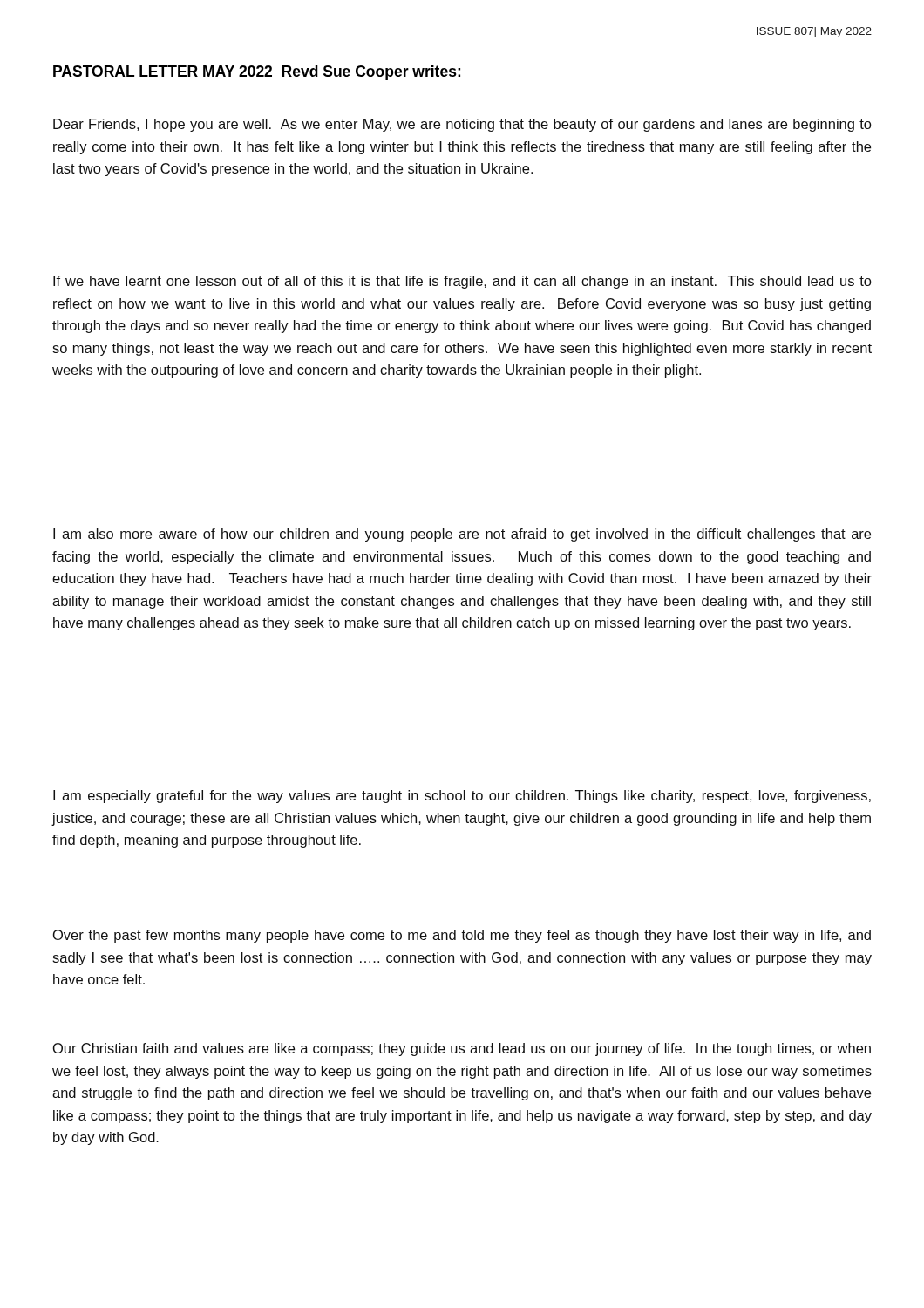The width and height of the screenshot is (924, 1308).
Task: Click the passage that begins "If we have learnt one"
Action: (462, 325)
